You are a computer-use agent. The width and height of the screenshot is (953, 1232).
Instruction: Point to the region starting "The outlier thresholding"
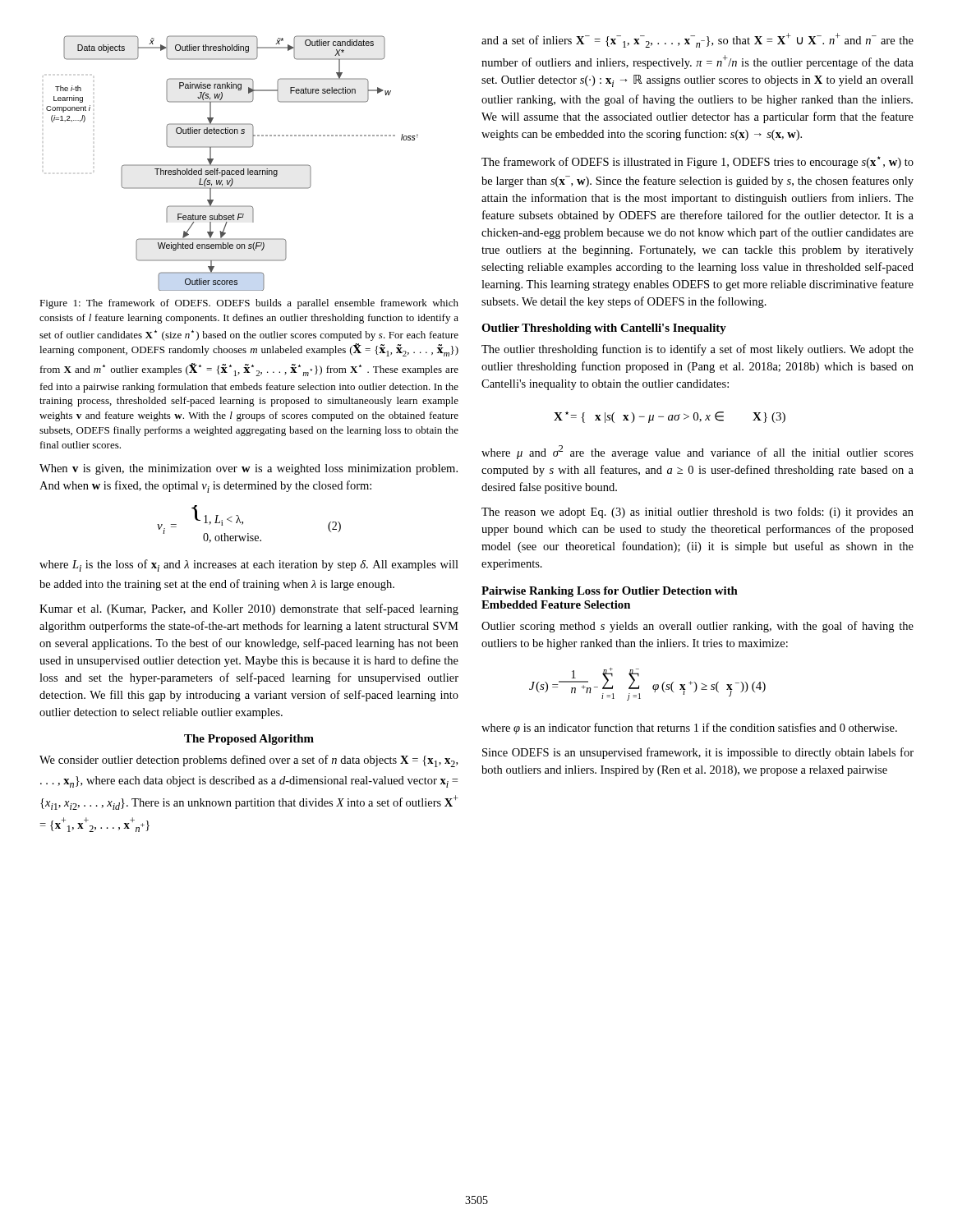(x=698, y=367)
